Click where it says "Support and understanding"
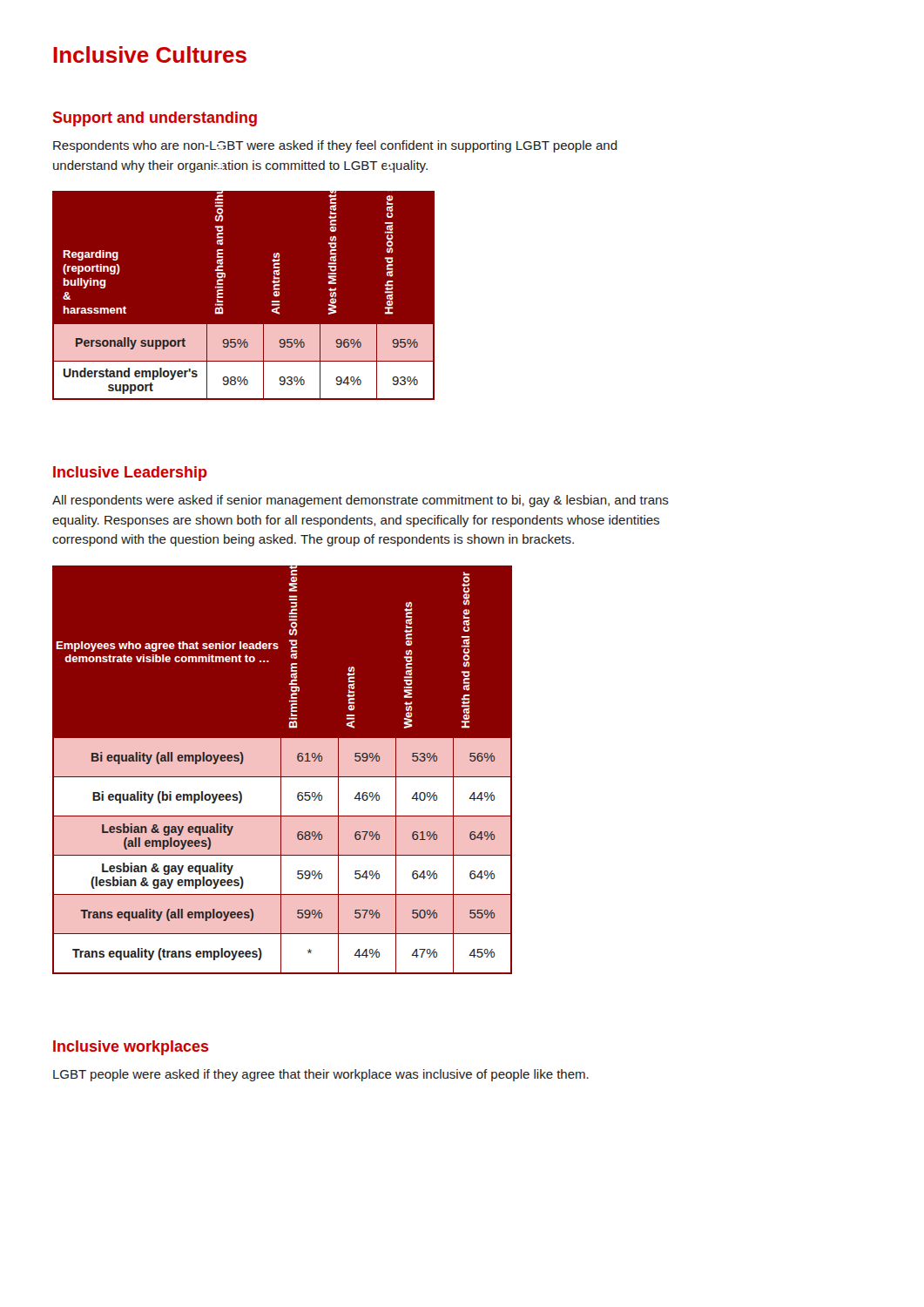The width and height of the screenshot is (924, 1307). tap(155, 119)
